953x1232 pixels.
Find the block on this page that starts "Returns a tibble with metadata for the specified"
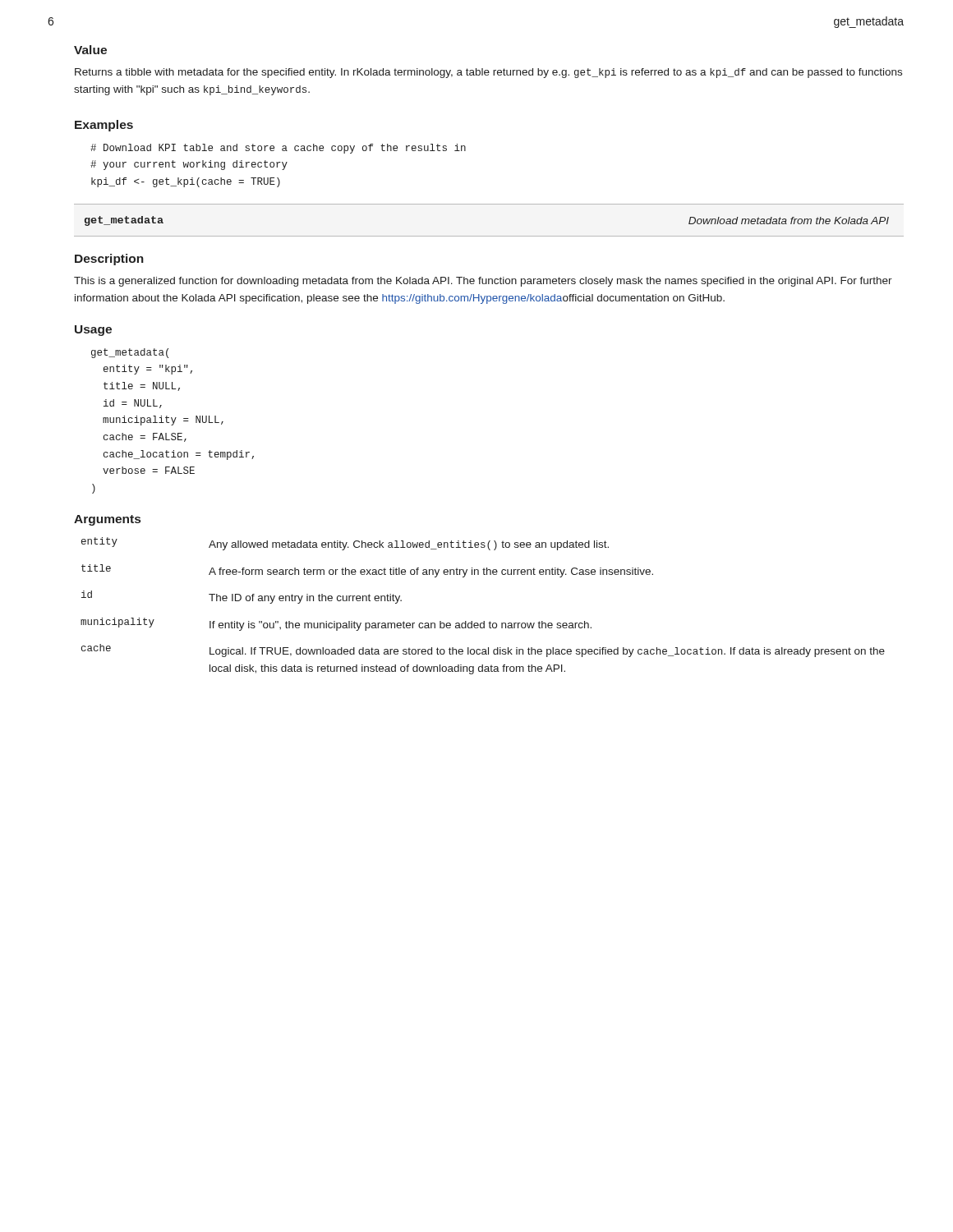pos(488,81)
